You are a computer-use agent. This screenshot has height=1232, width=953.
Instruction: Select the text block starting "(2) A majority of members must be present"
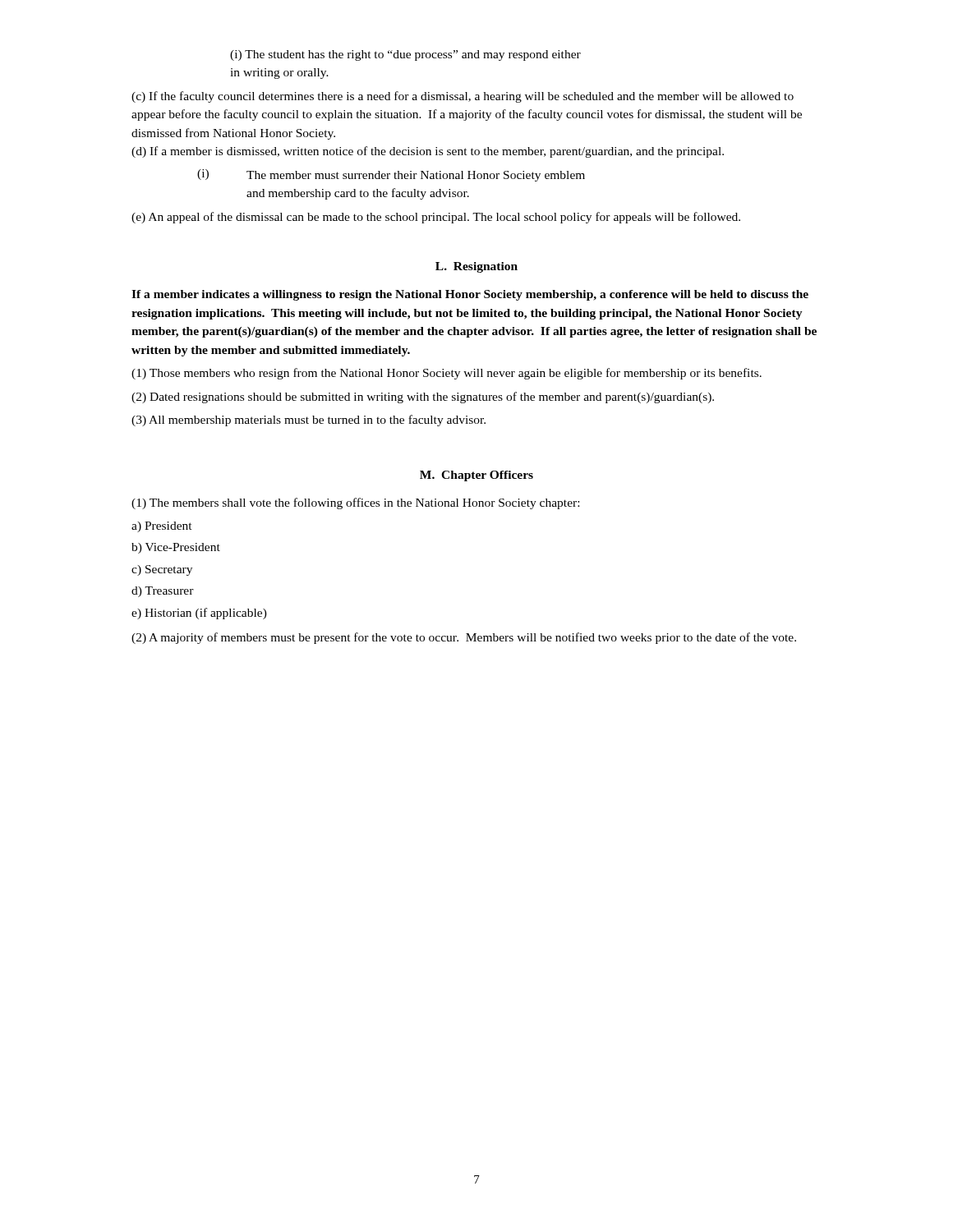point(464,637)
